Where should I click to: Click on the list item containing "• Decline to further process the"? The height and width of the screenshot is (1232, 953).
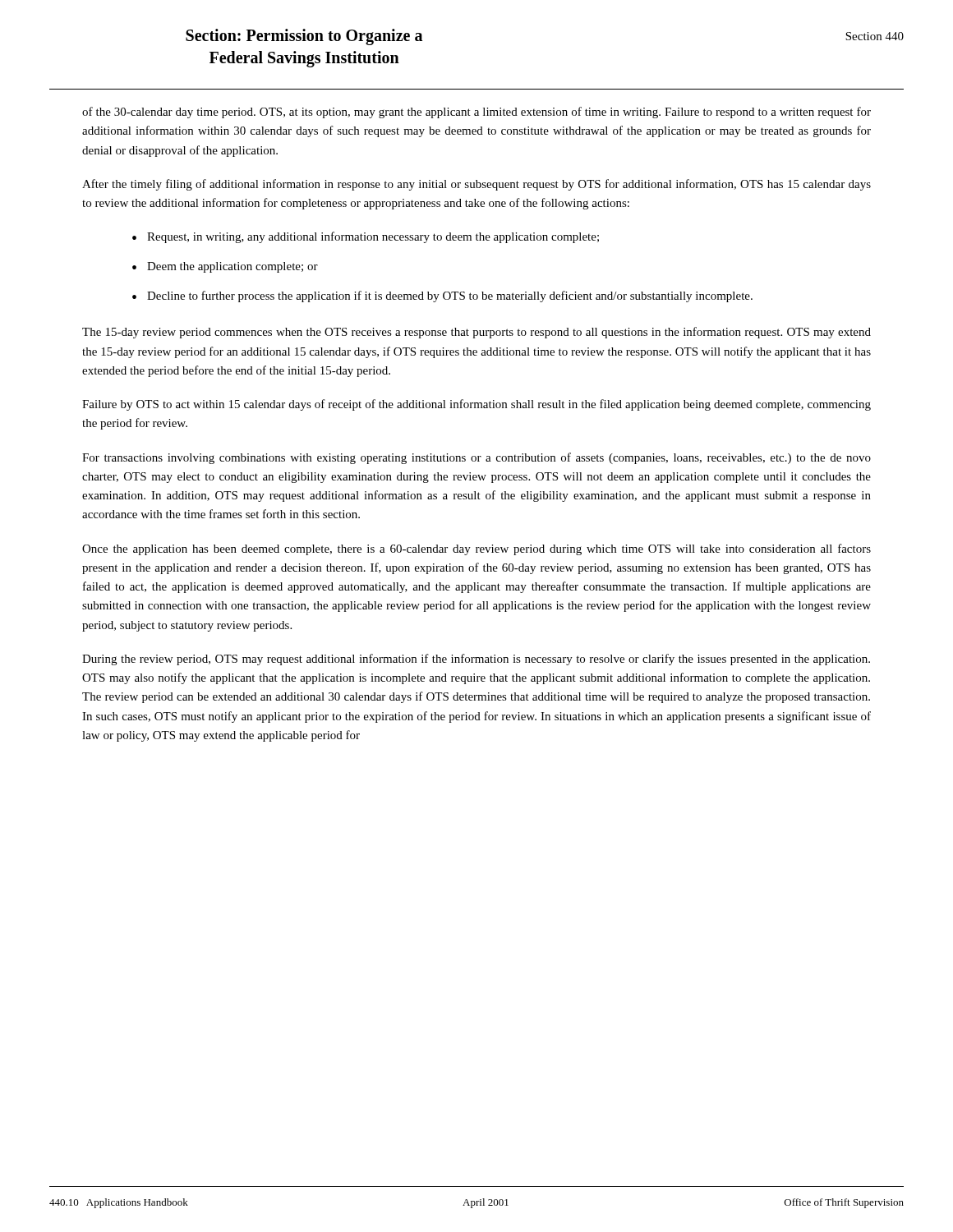coord(442,298)
